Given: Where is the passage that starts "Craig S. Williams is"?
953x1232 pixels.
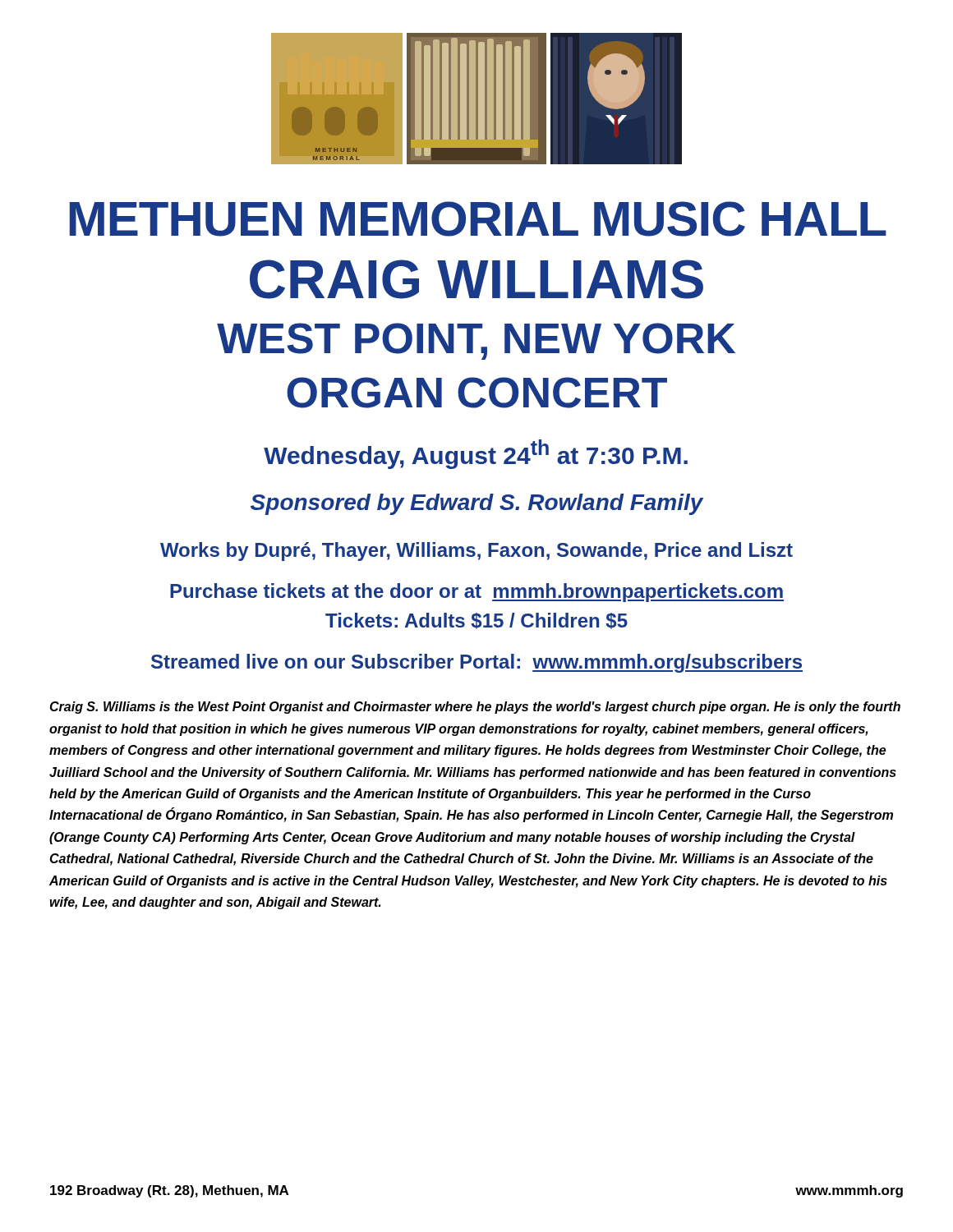Looking at the screenshot, I should click(x=475, y=805).
